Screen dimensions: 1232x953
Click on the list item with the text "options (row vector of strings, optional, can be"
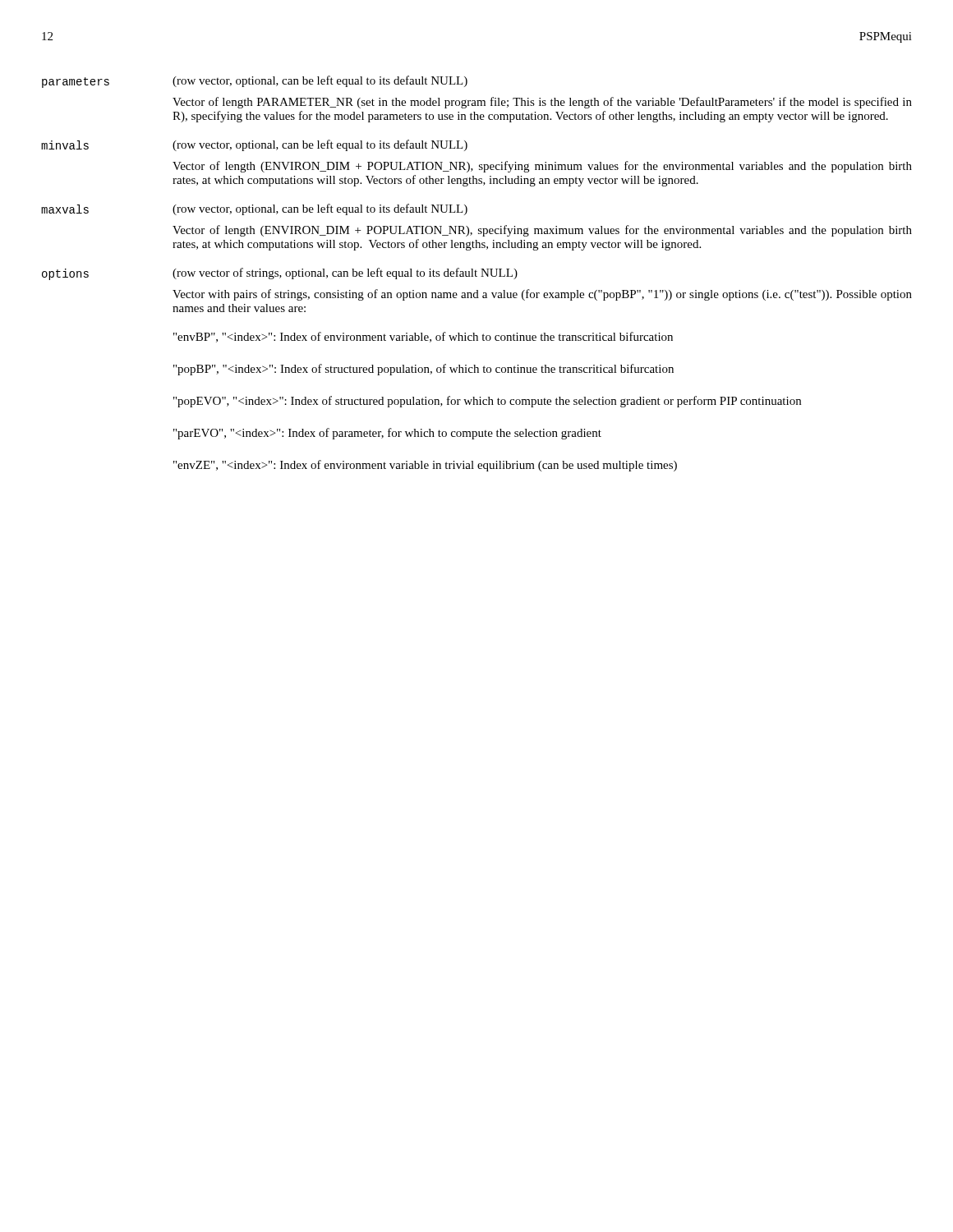click(476, 274)
